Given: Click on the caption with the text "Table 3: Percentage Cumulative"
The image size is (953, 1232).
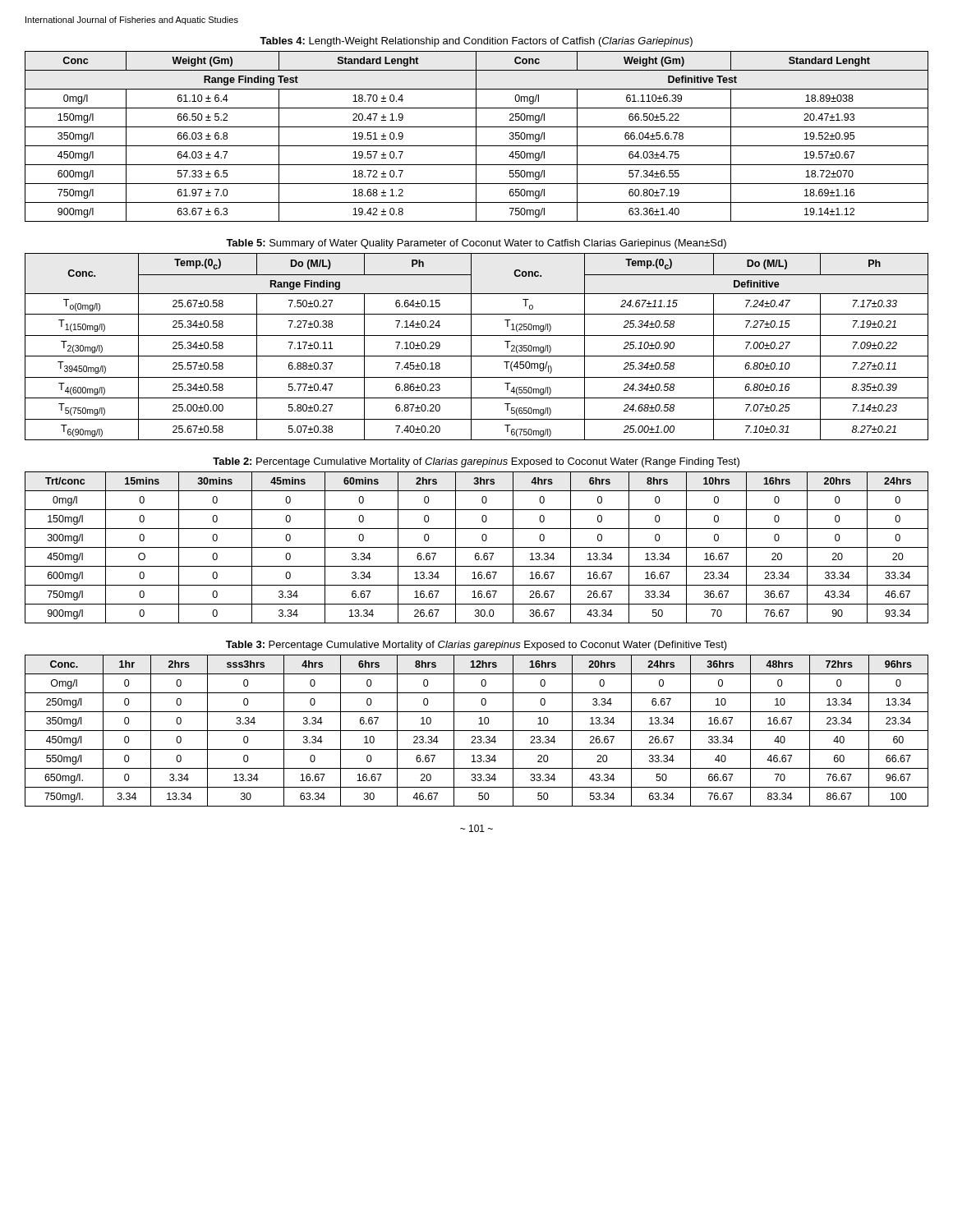Looking at the screenshot, I should pos(476,644).
